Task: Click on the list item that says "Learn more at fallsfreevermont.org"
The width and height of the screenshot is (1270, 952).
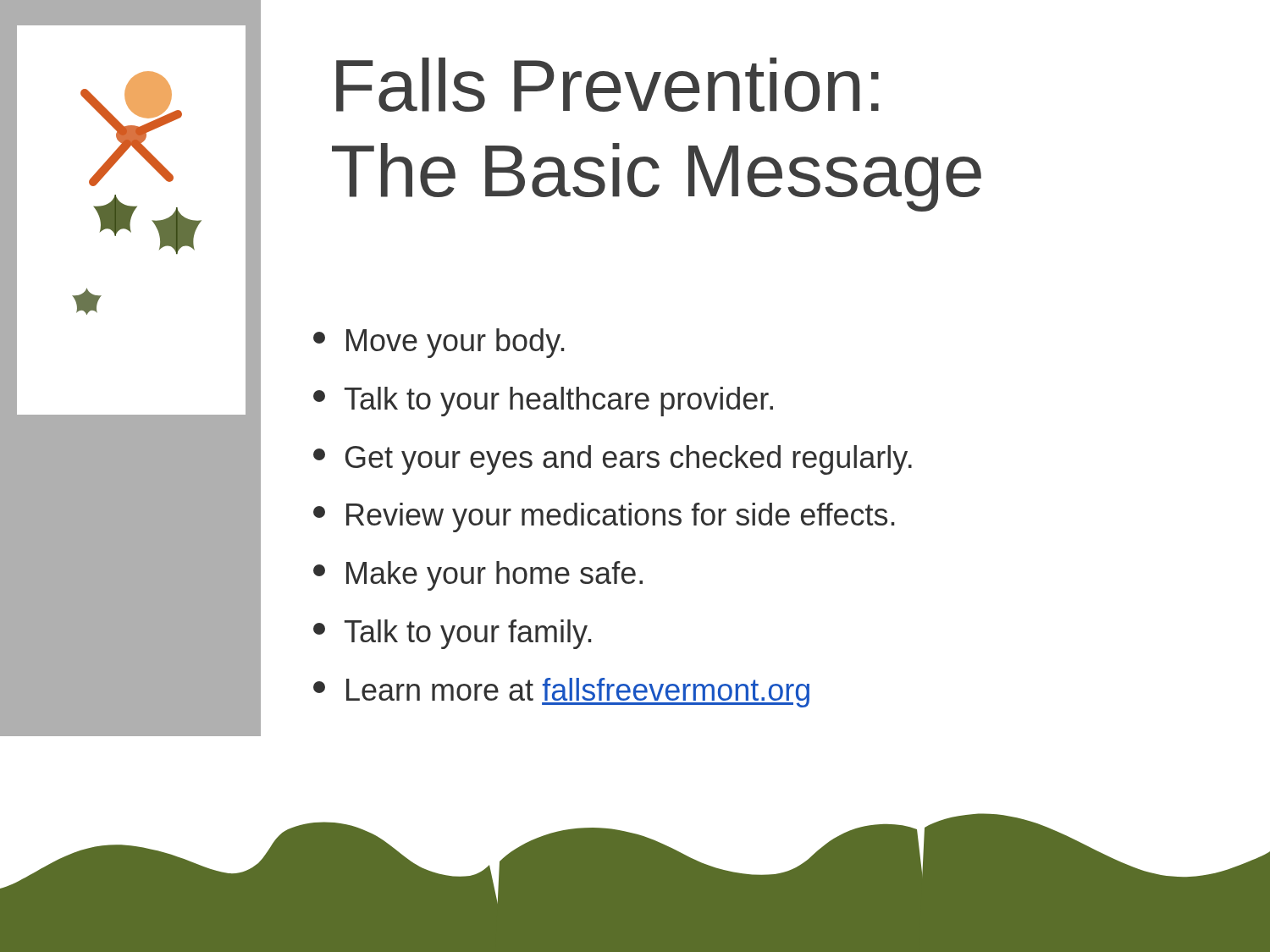Action: [758, 691]
